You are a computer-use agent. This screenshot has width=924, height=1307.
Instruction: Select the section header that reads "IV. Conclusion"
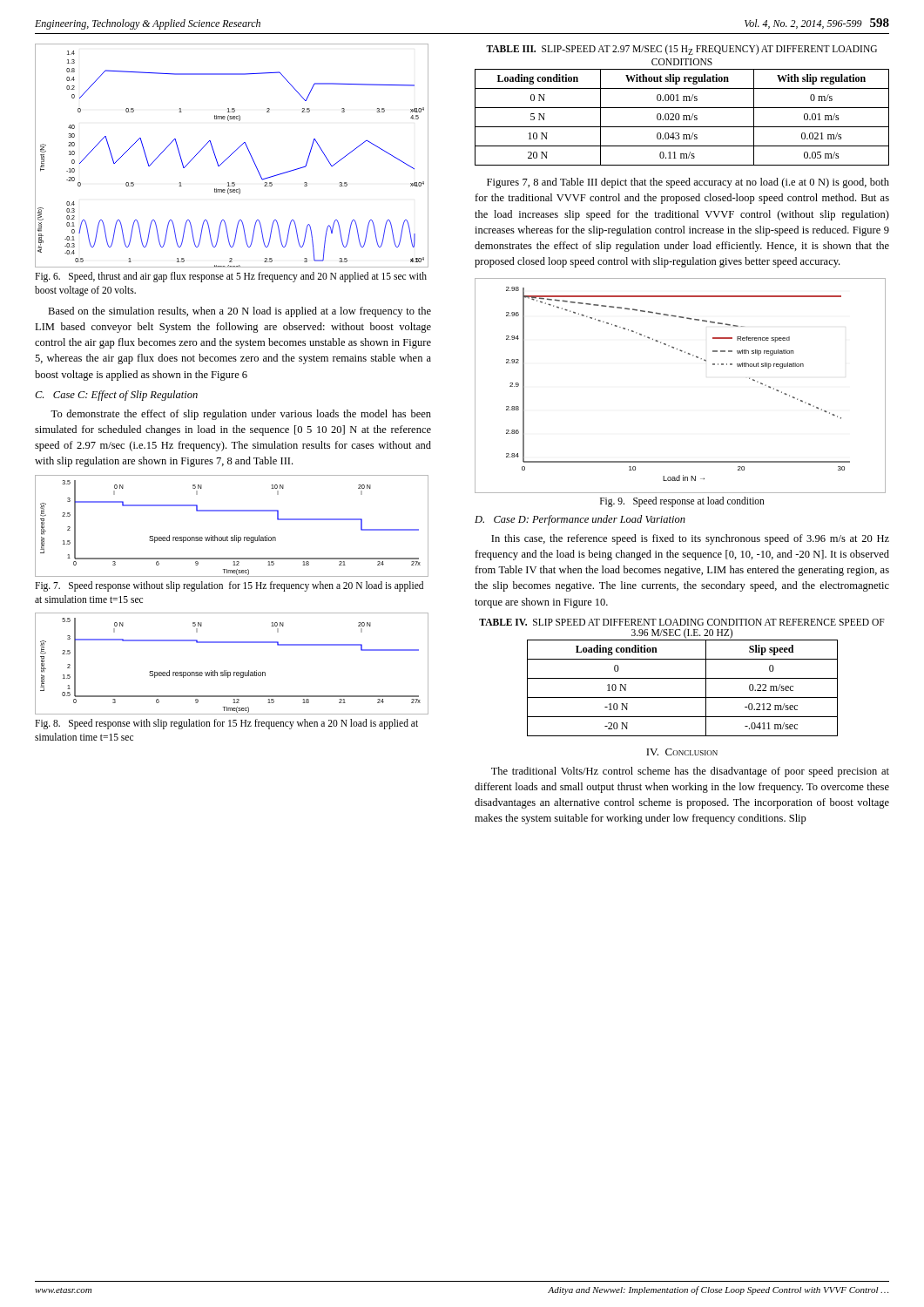(x=682, y=751)
